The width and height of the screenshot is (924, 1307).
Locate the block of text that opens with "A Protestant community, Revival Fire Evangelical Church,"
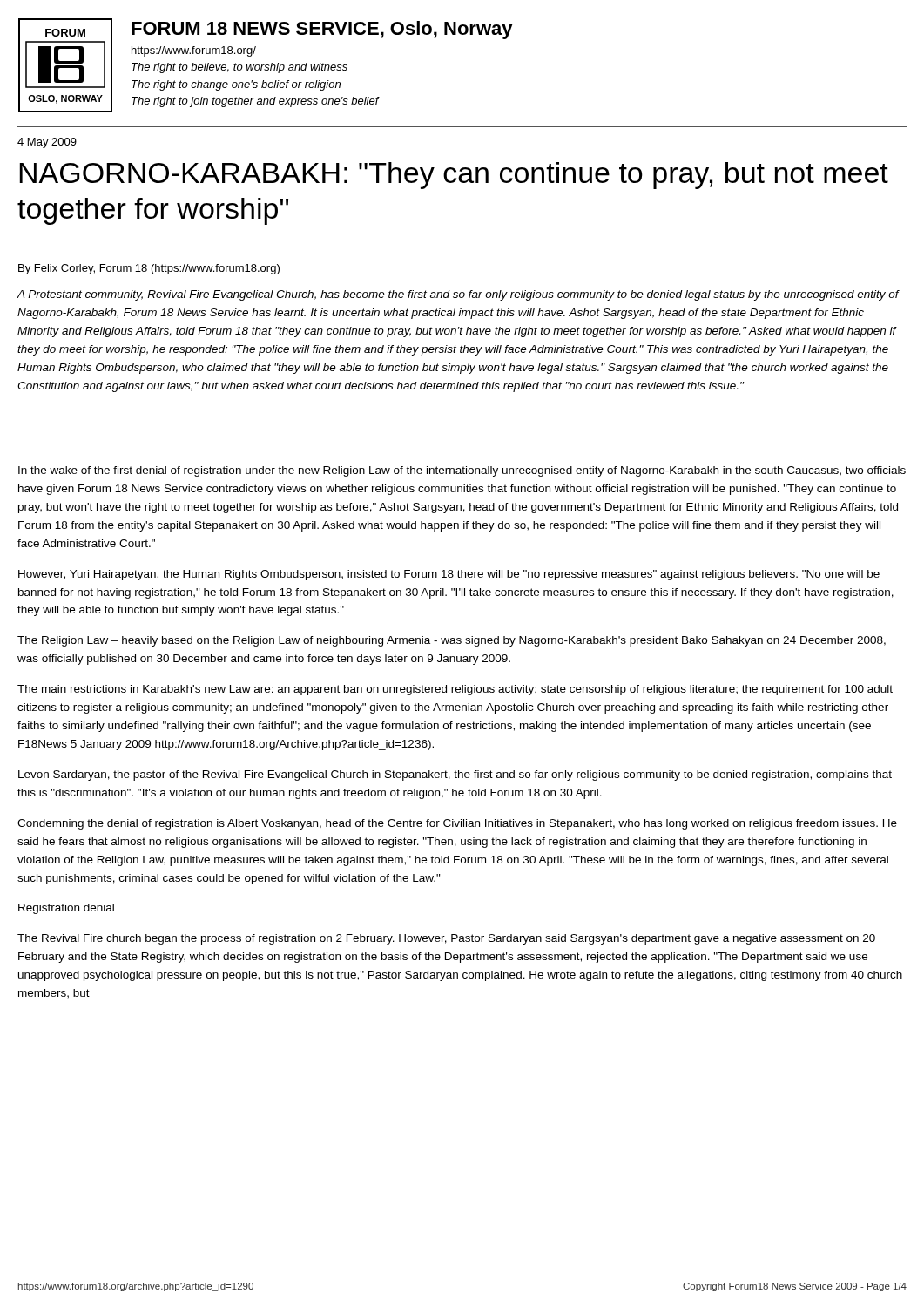click(458, 340)
